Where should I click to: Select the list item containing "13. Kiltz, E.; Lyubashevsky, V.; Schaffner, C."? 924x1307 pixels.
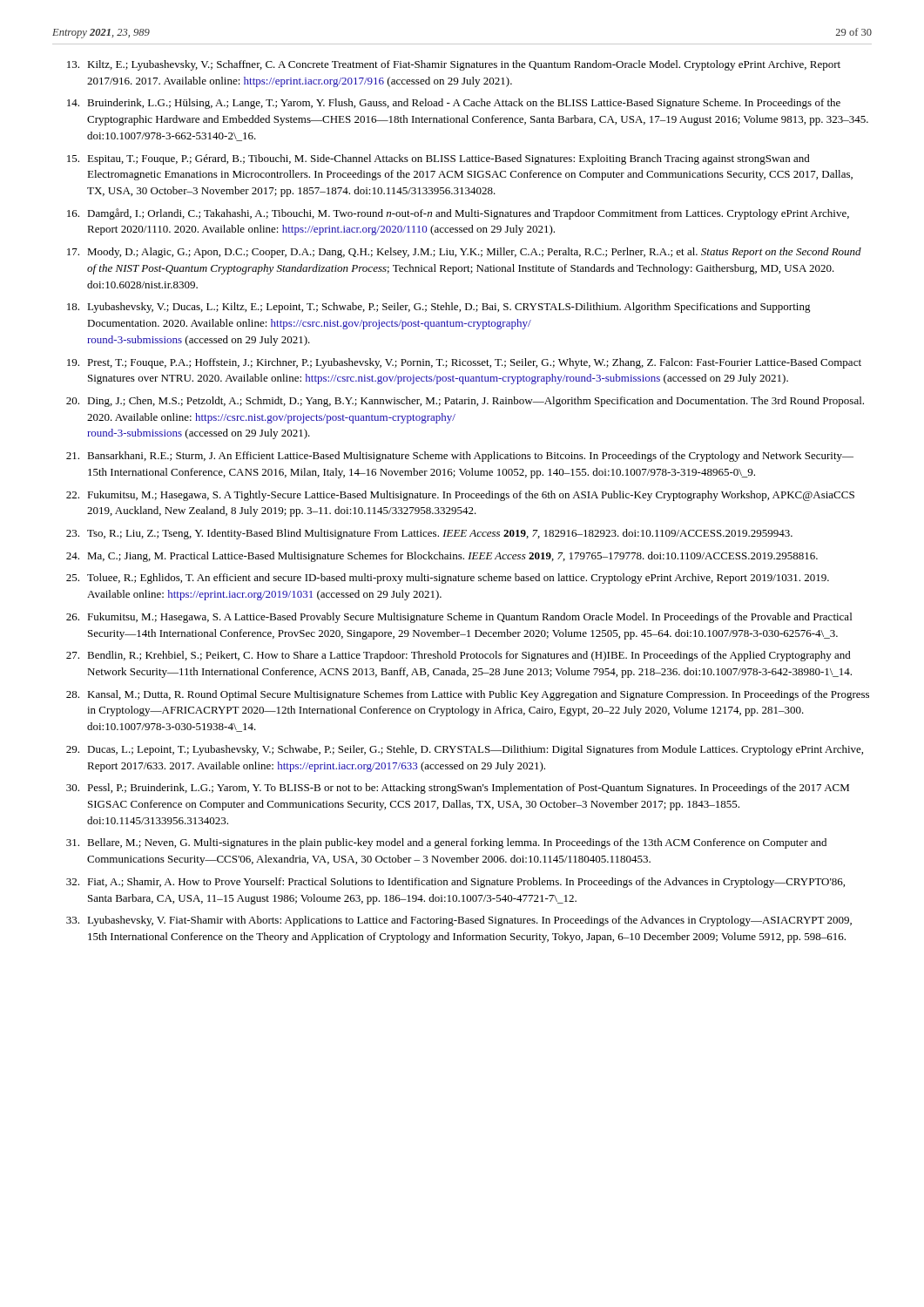click(x=462, y=73)
